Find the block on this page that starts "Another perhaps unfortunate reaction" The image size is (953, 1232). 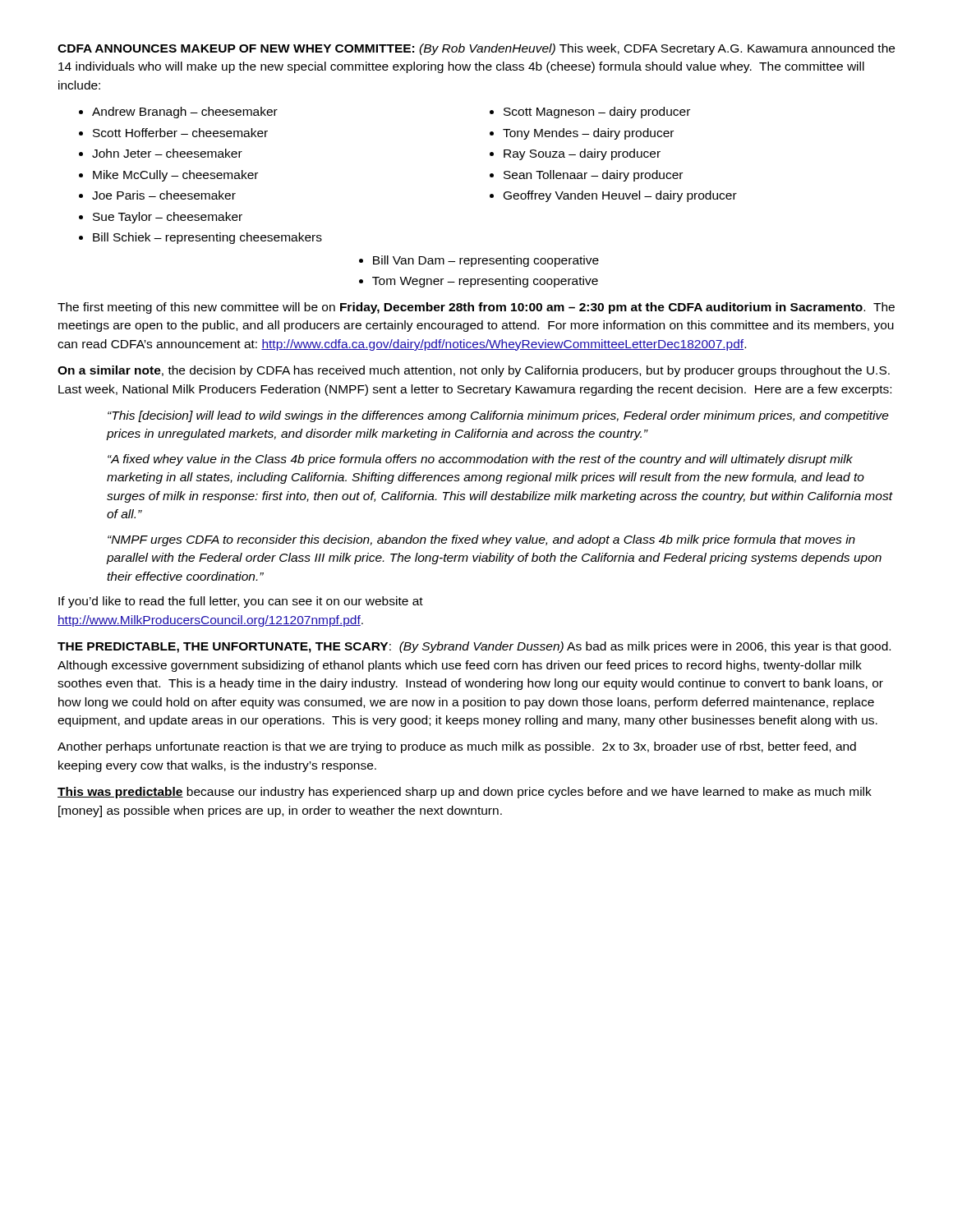pos(457,756)
